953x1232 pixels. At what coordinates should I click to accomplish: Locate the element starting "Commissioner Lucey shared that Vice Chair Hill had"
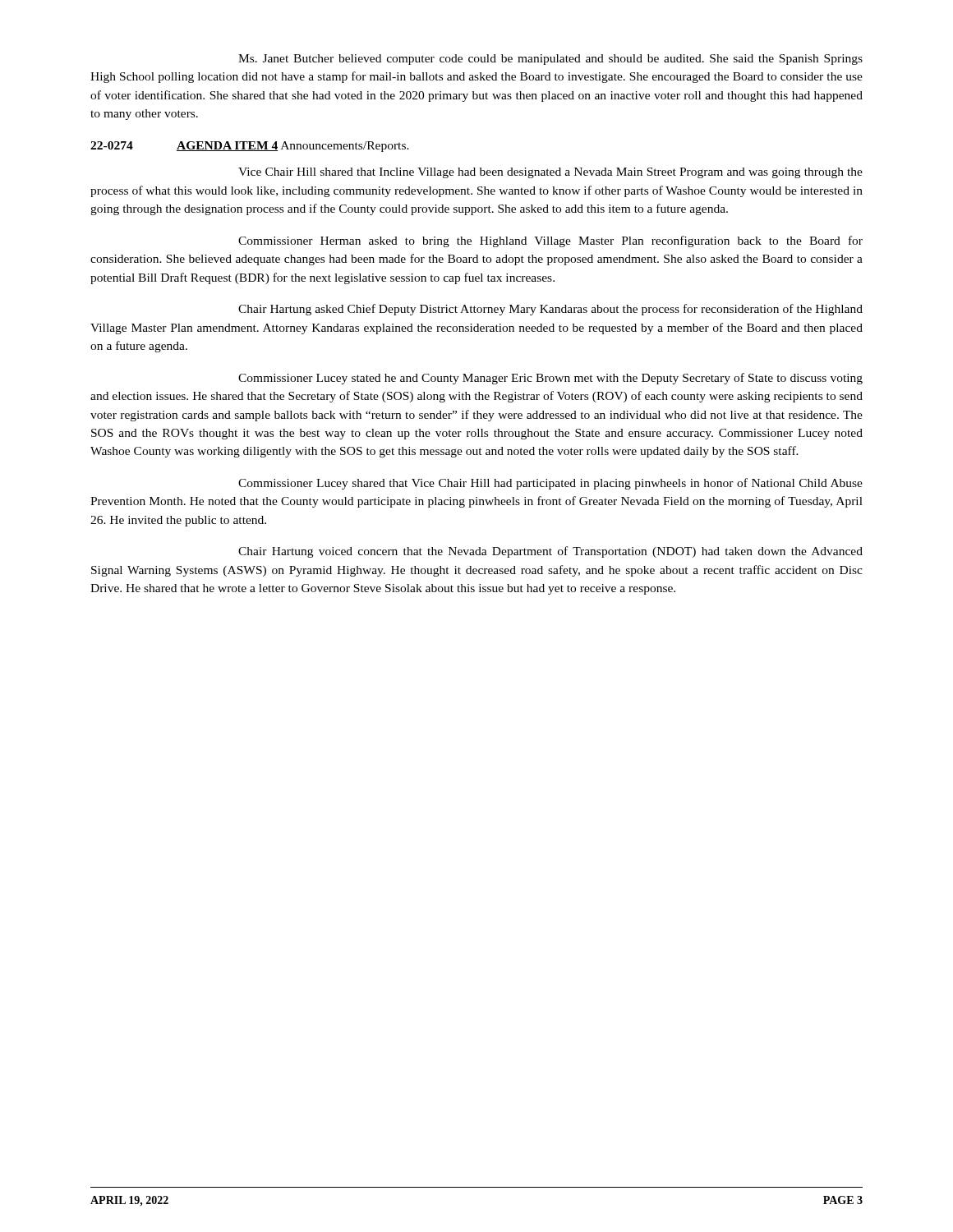pos(476,501)
